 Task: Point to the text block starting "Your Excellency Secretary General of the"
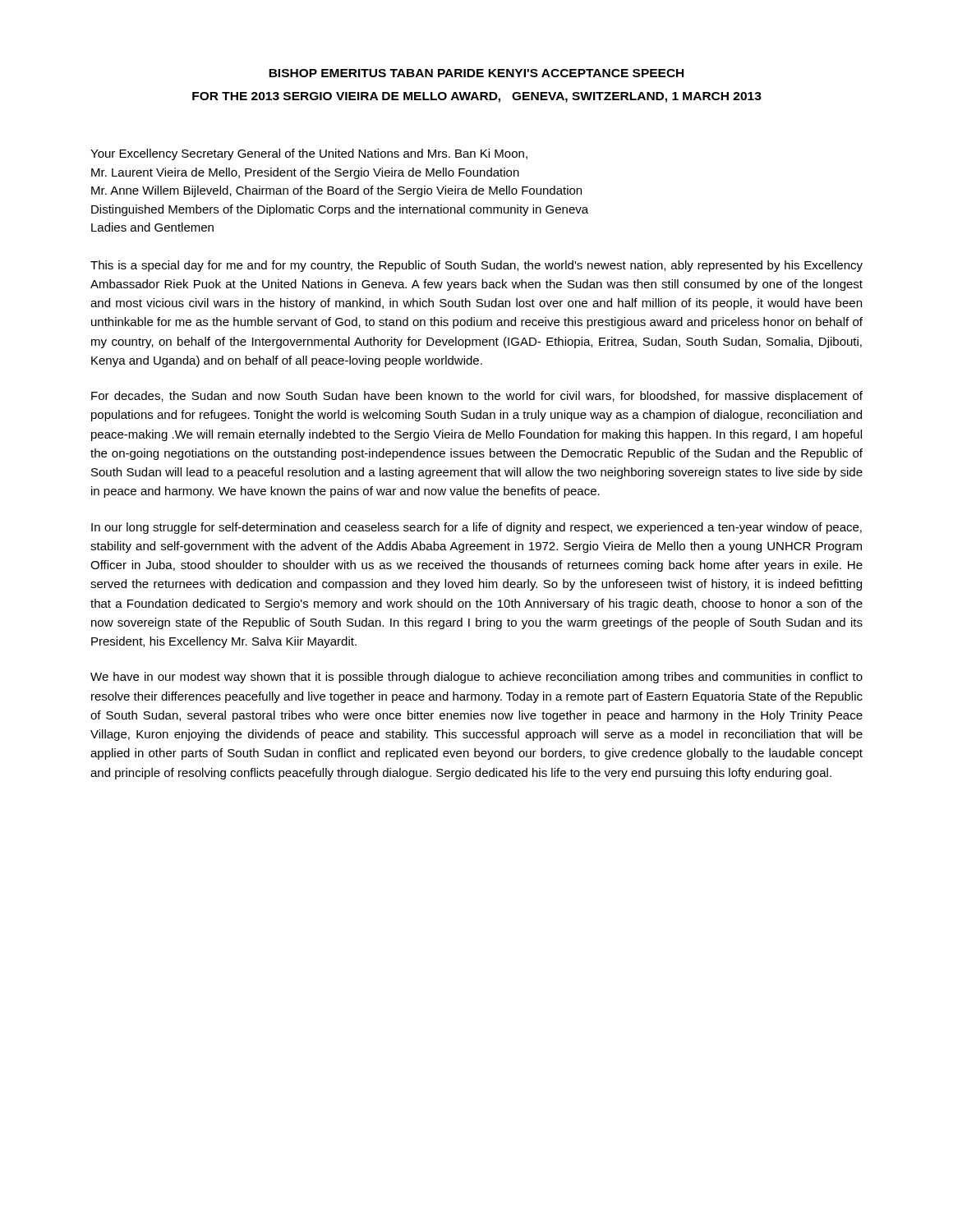click(x=339, y=190)
